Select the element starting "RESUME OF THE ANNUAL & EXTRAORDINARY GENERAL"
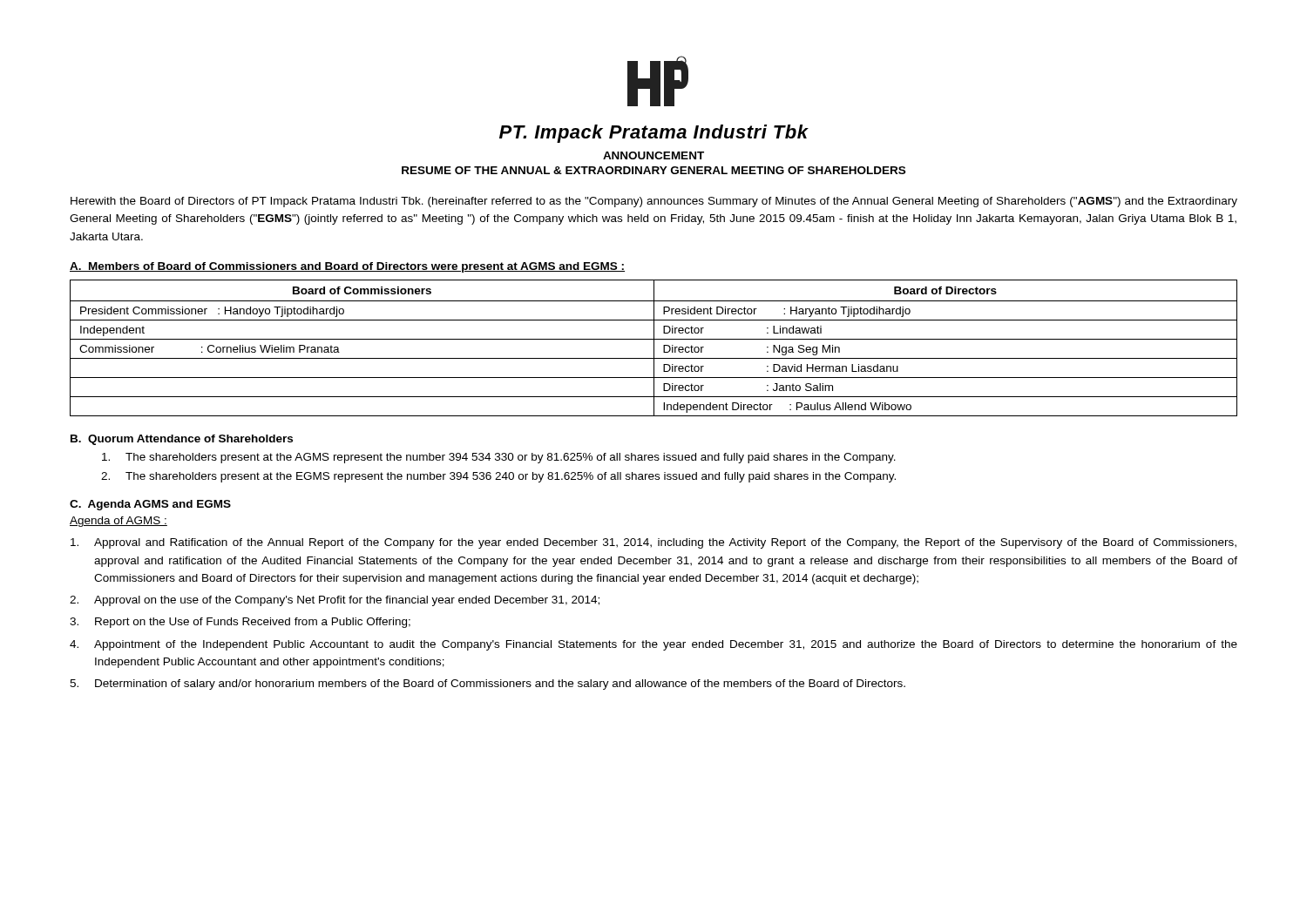Viewport: 1307px width, 924px height. [654, 170]
